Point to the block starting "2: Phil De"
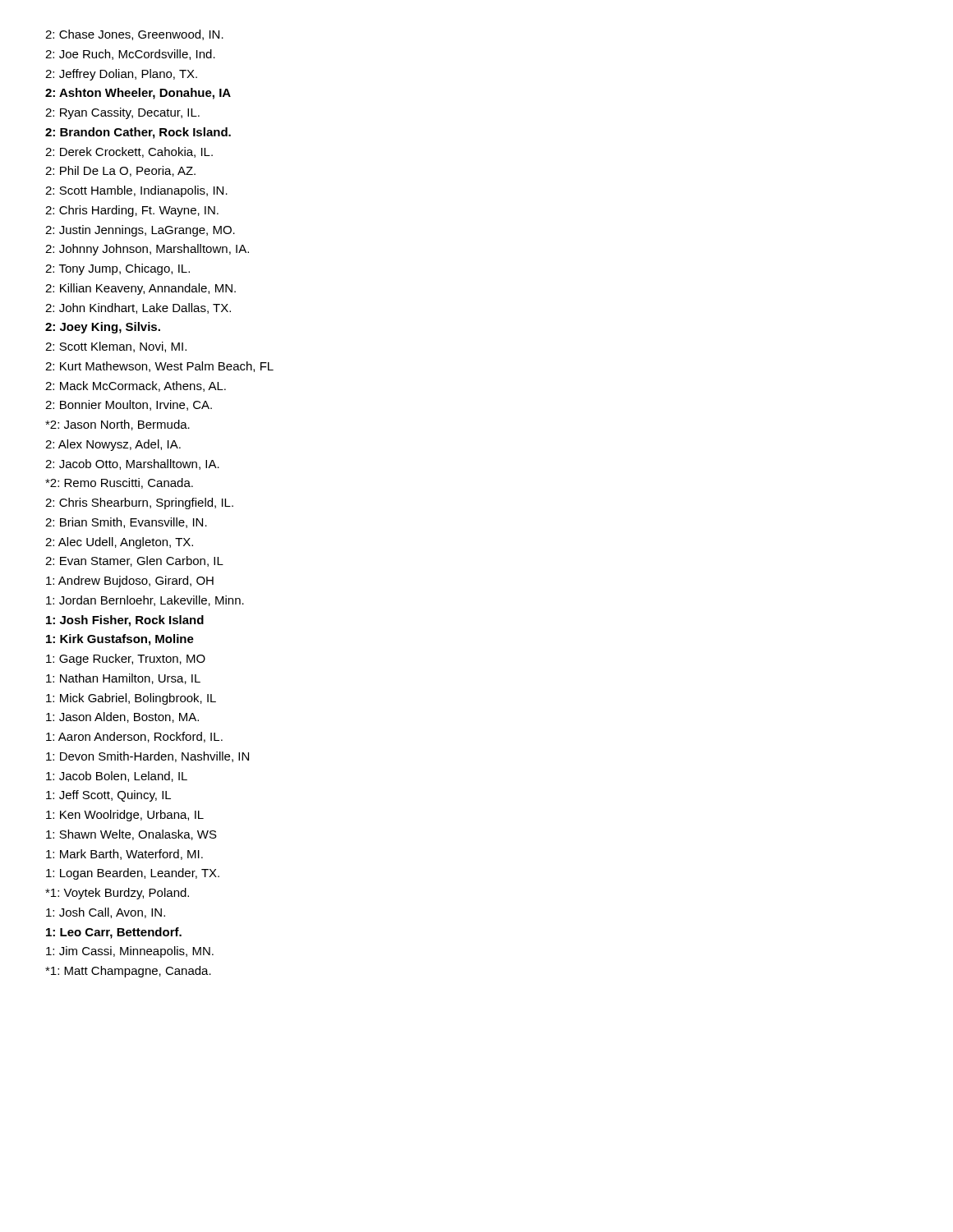This screenshot has height=1232, width=953. point(121,171)
